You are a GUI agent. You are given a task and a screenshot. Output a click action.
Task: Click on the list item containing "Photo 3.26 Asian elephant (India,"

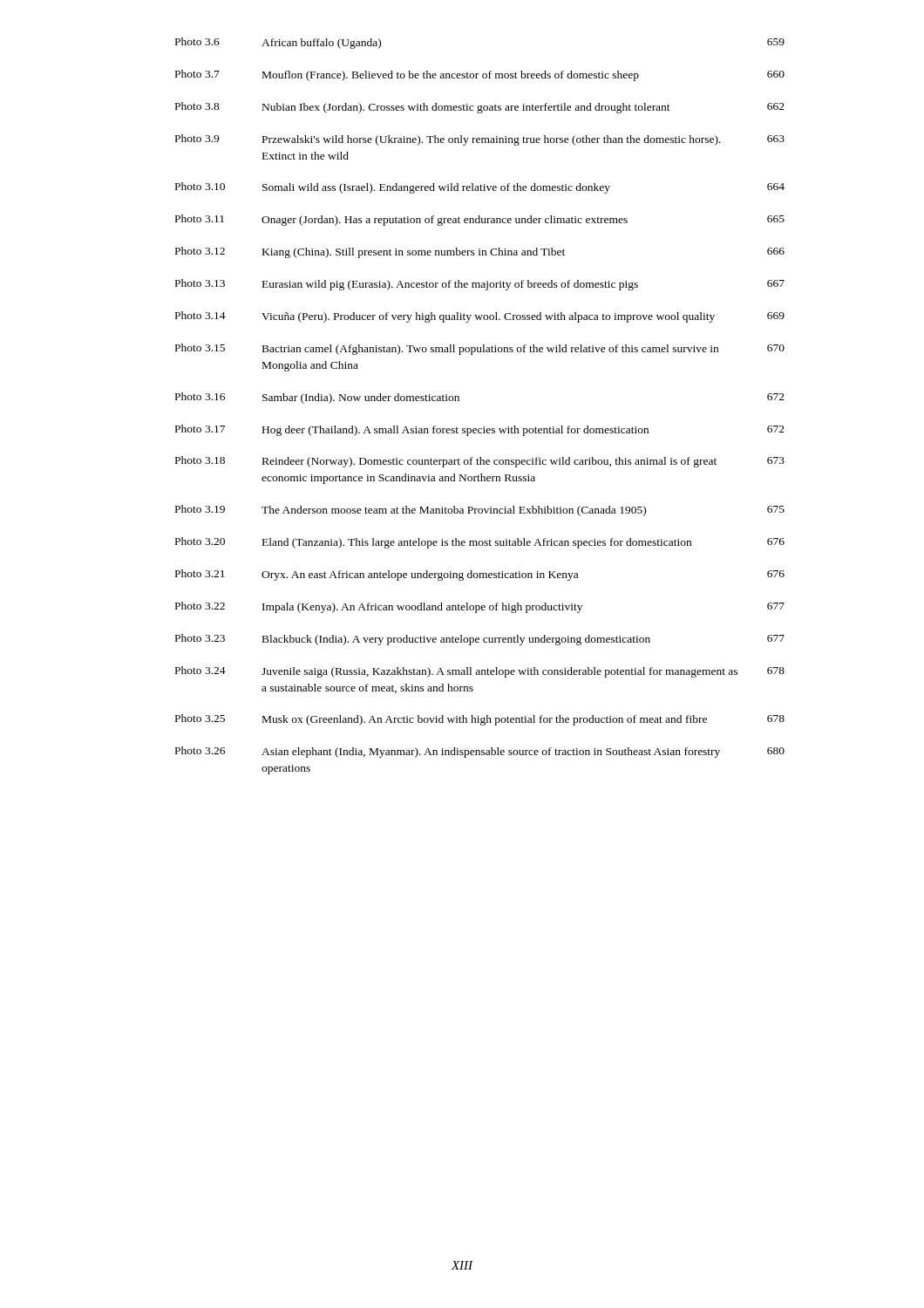click(x=479, y=761)
